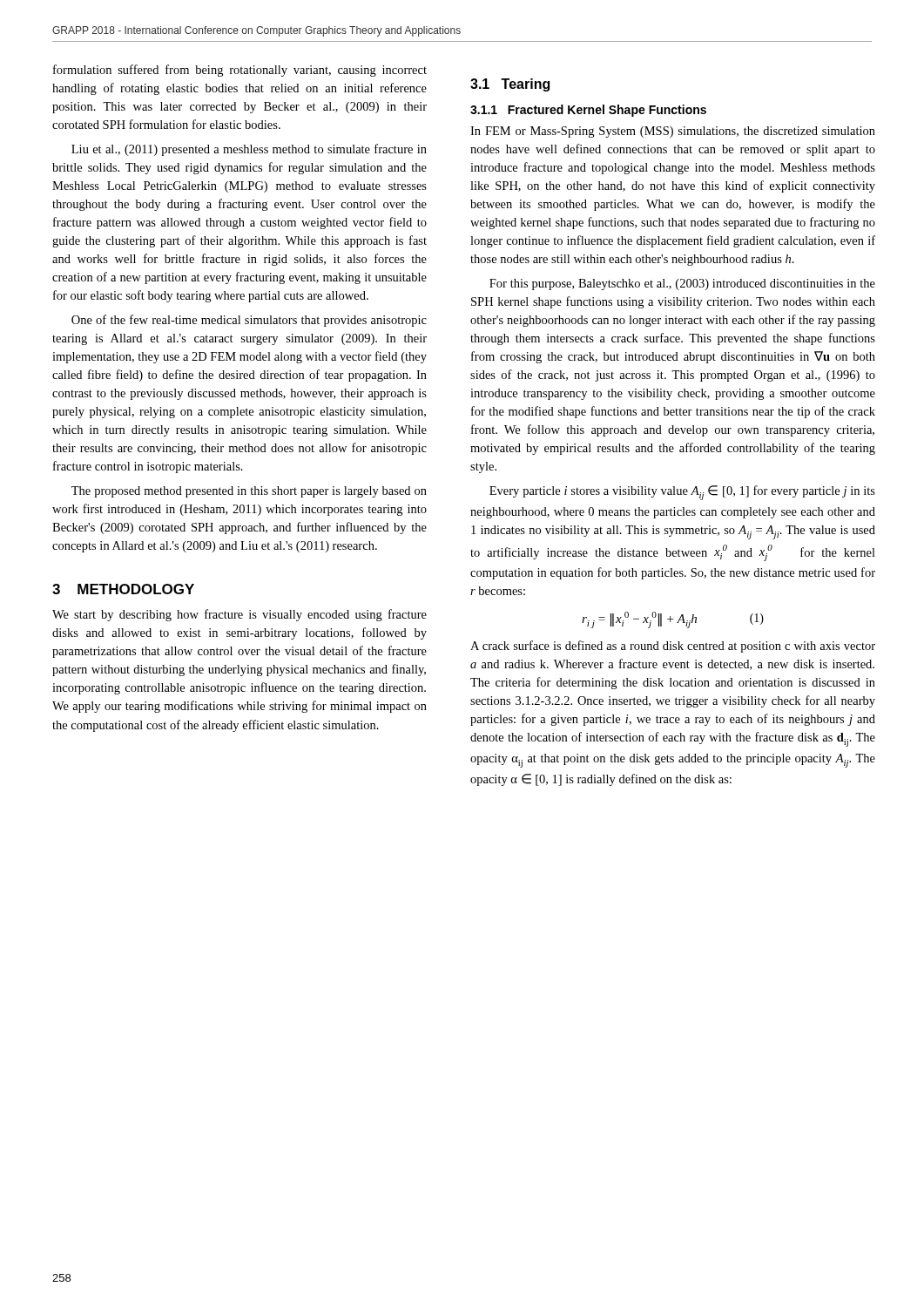Locate the element starting "The proposed method presented in this short paper"
This screenshot has height=1307, width=924.
pyautogui.click(x=240, y=519)
